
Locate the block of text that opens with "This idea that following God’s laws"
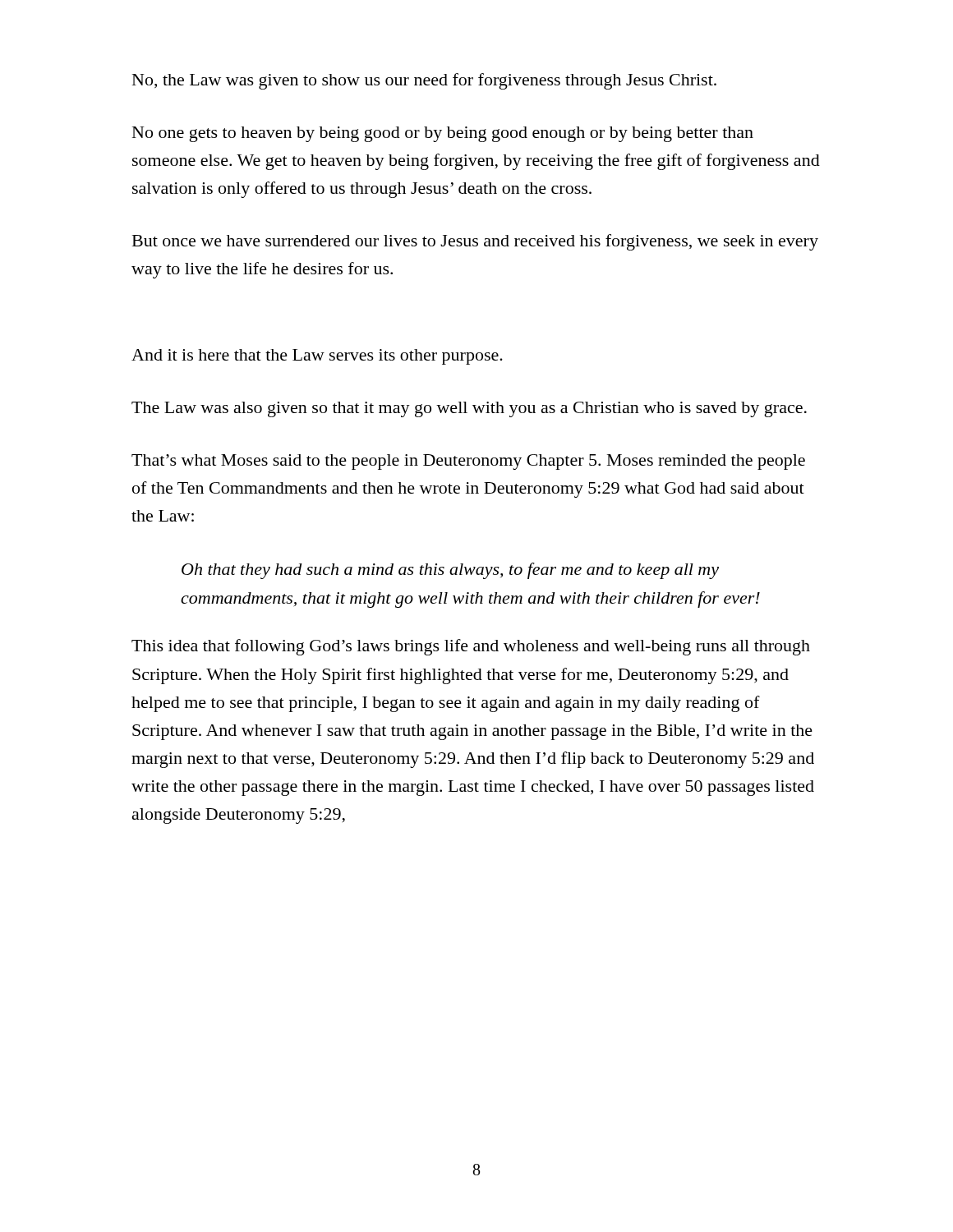tap(476, 730)
